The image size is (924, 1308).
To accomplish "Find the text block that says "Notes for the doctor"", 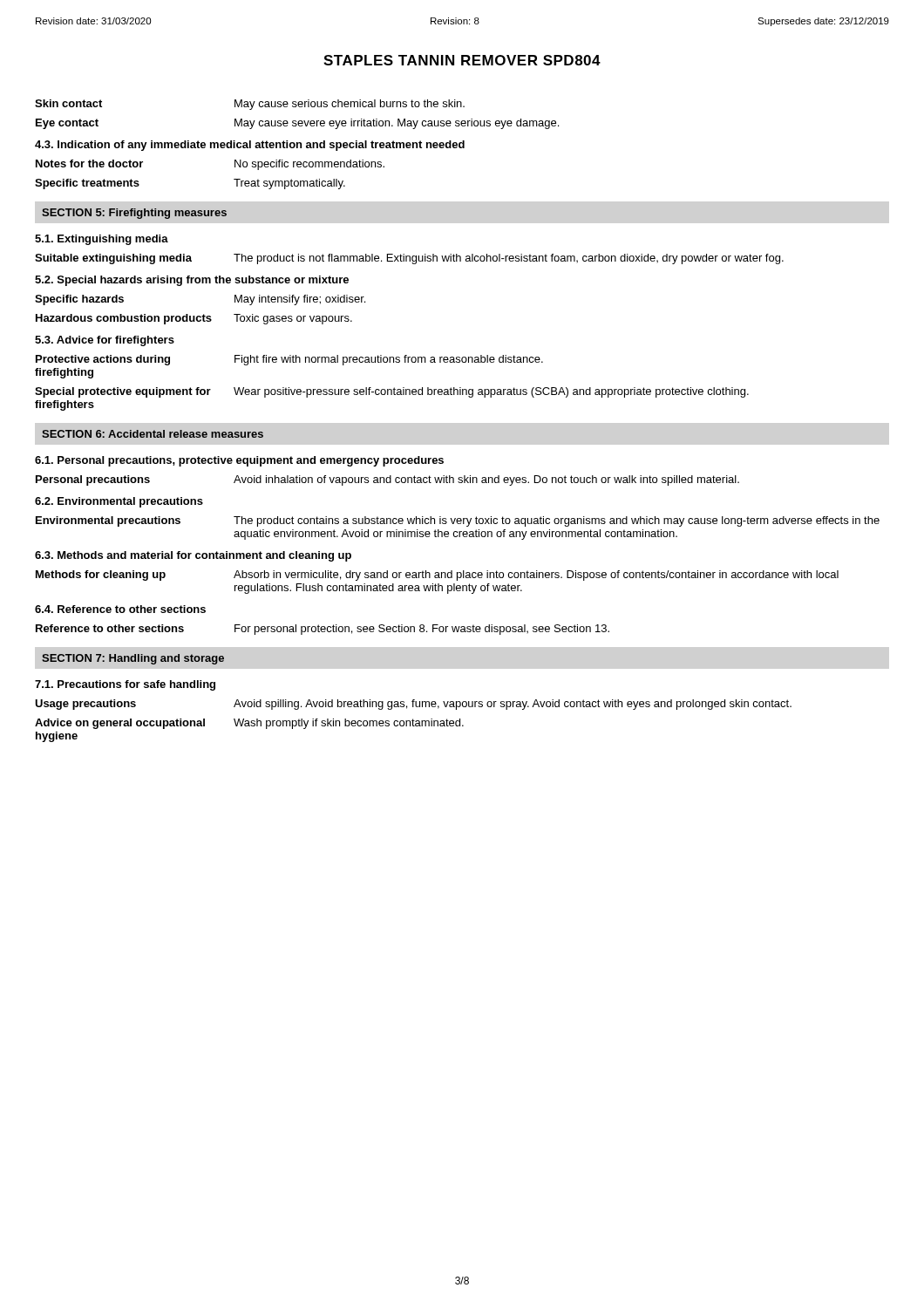I will coord(89,164).
